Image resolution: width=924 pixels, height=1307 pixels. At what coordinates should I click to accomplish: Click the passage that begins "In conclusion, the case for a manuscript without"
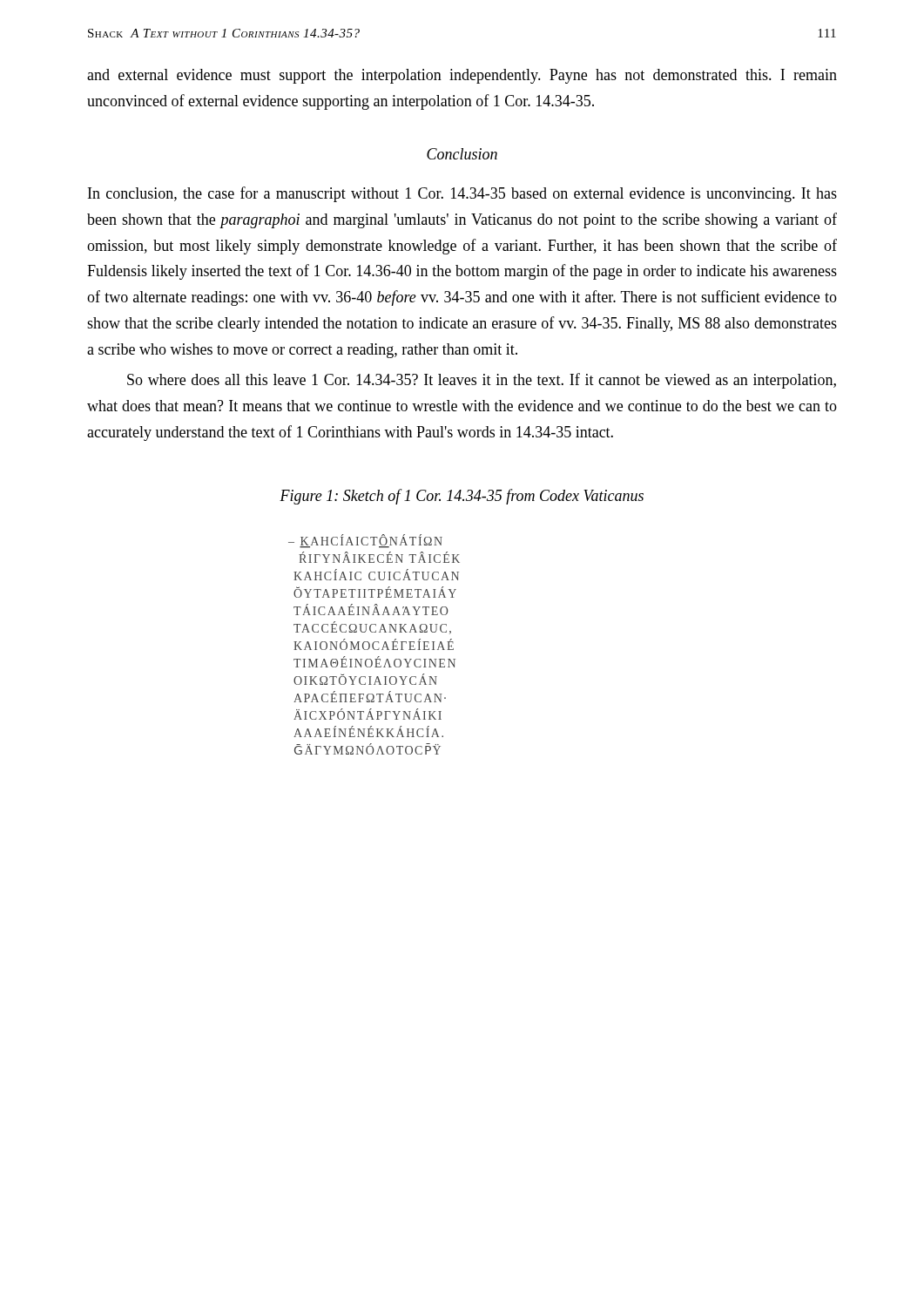pos(462,271)
